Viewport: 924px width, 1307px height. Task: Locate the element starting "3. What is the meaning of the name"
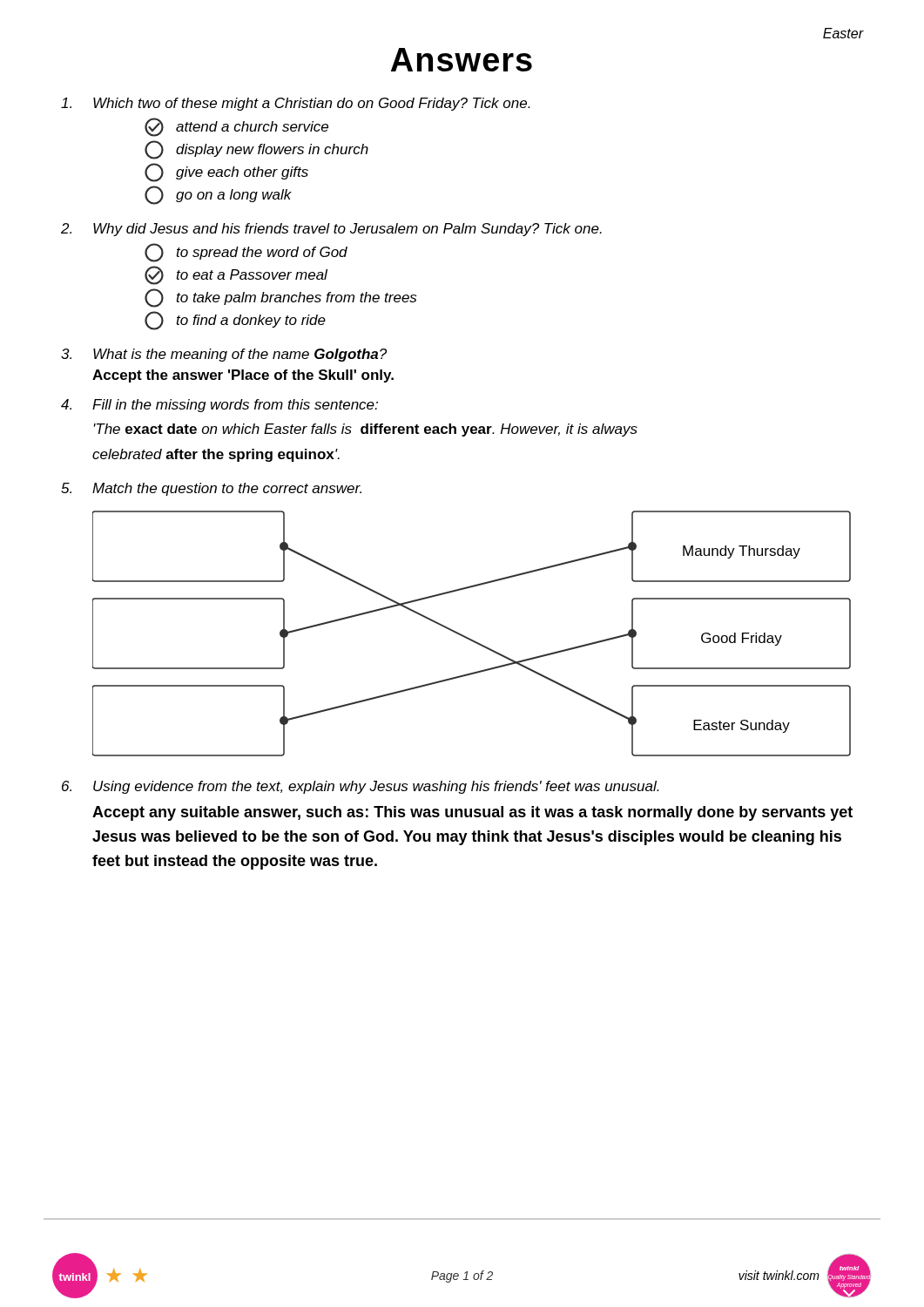pyautogui.click(x=224, y=355)
